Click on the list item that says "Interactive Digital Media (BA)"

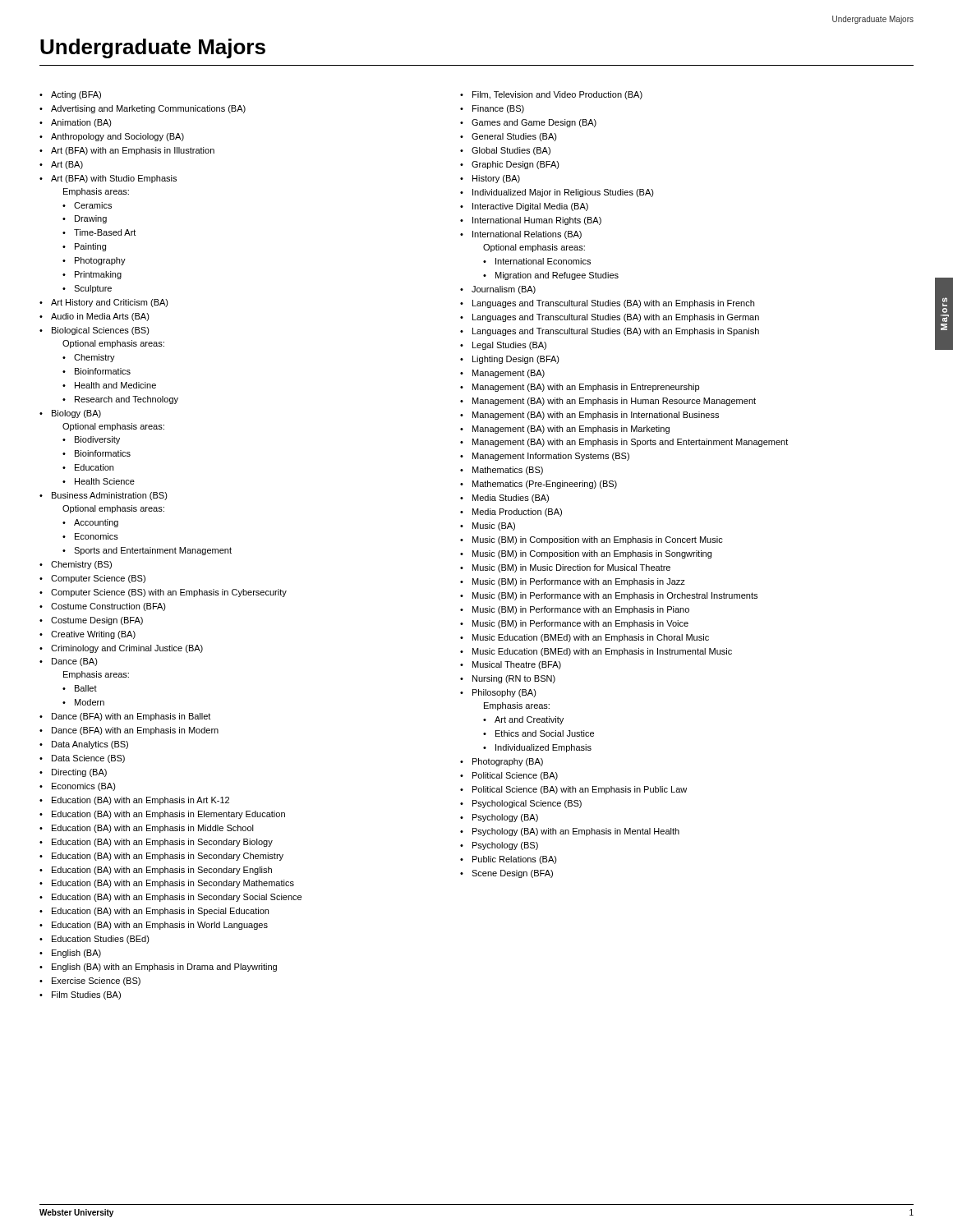(530, 206)
